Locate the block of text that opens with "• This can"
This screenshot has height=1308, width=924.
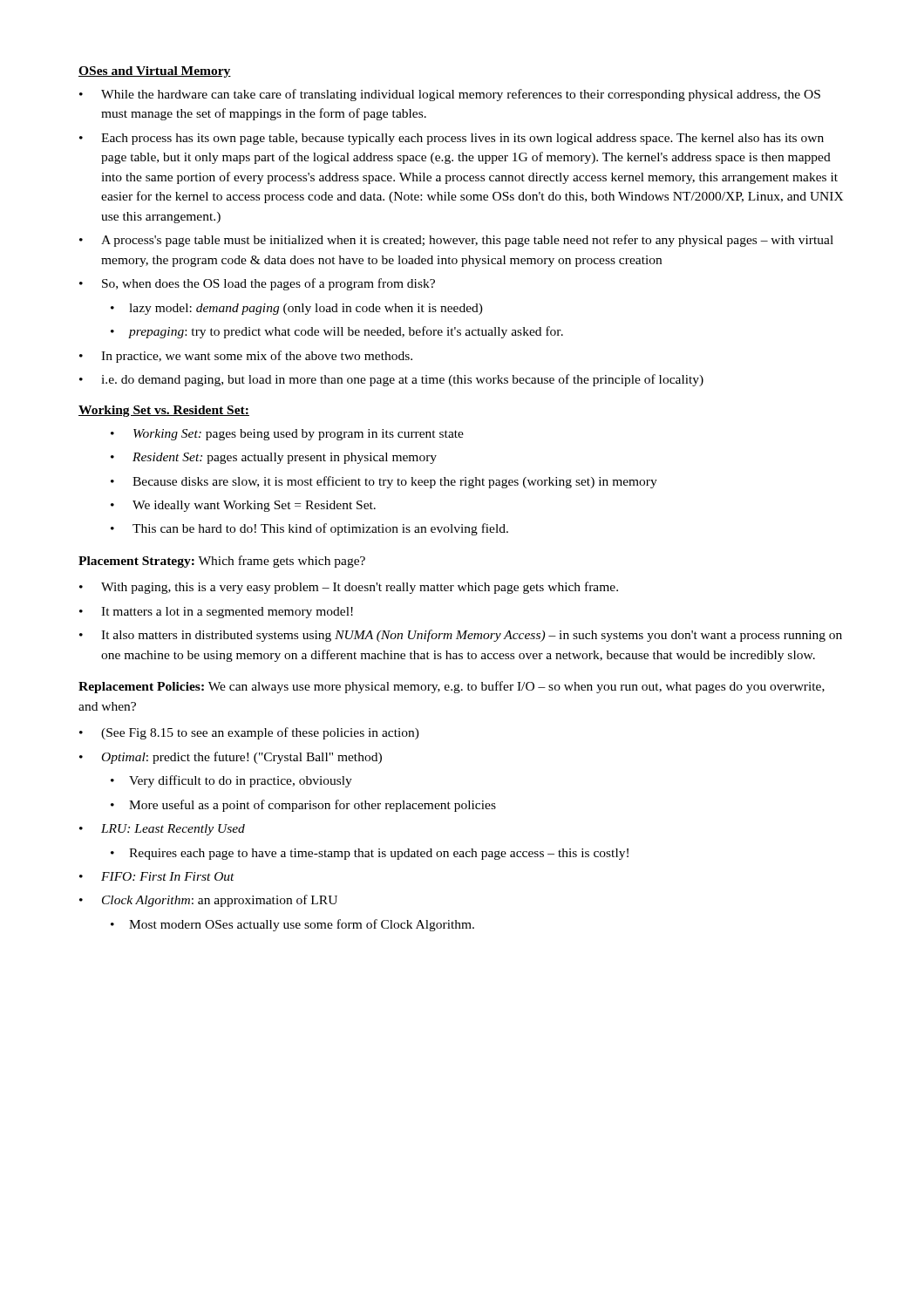(309, 529)
